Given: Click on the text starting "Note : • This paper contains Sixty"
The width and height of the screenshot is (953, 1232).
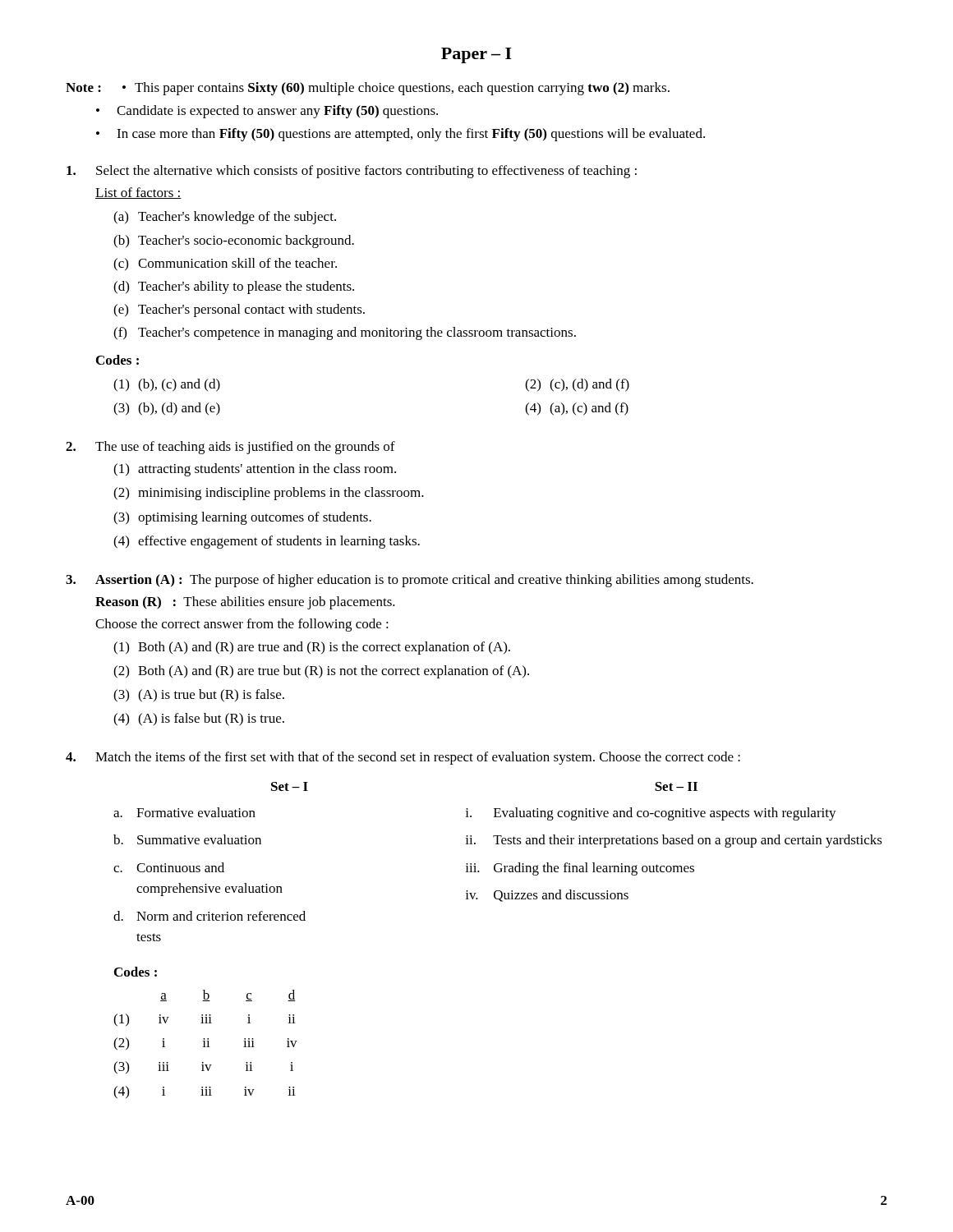Looking at the screenshot, I should 368,89.
